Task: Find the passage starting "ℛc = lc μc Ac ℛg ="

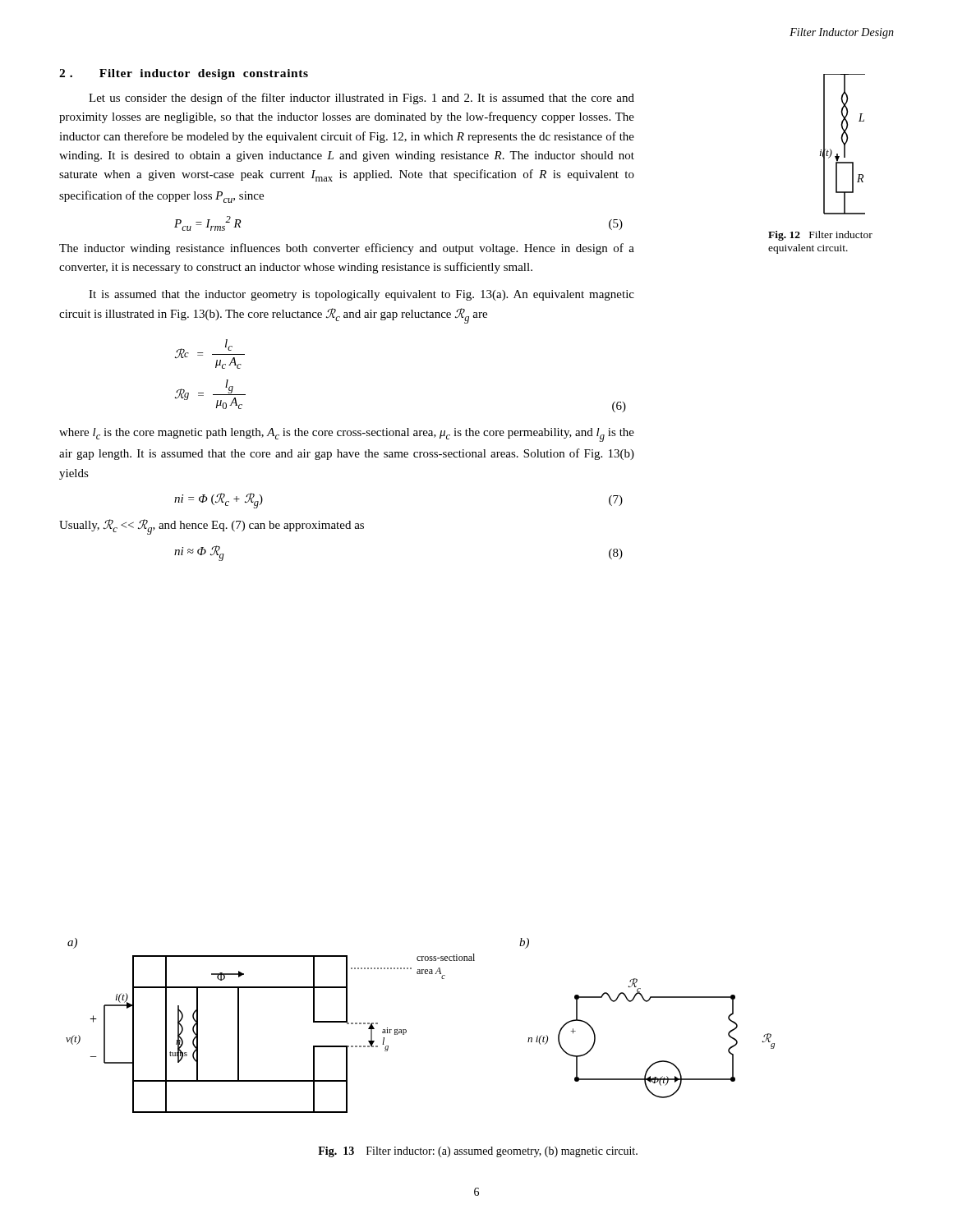Action: pos(210,354)
